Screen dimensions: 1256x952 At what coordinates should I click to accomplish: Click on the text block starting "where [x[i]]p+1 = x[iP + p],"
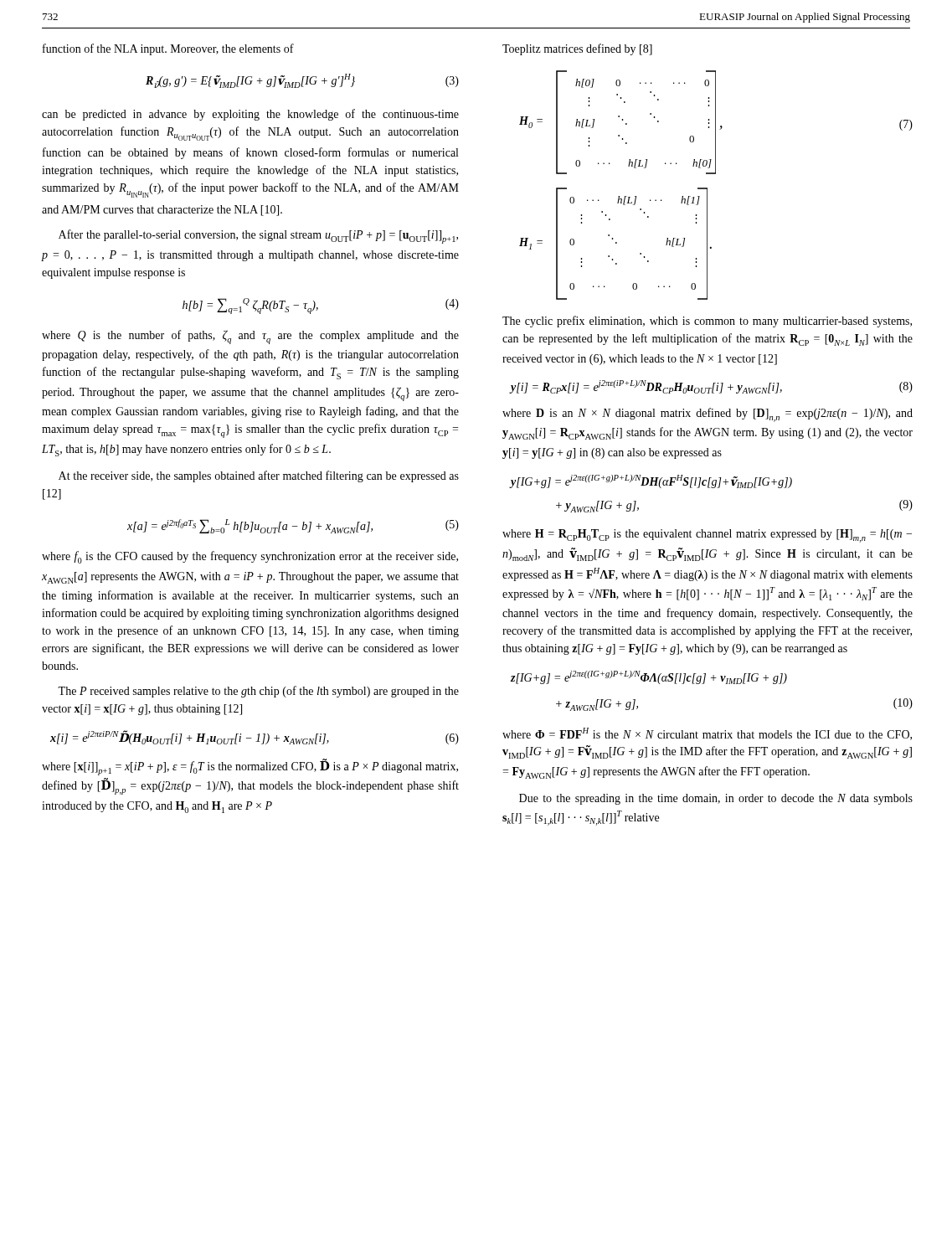click(250, 787)
